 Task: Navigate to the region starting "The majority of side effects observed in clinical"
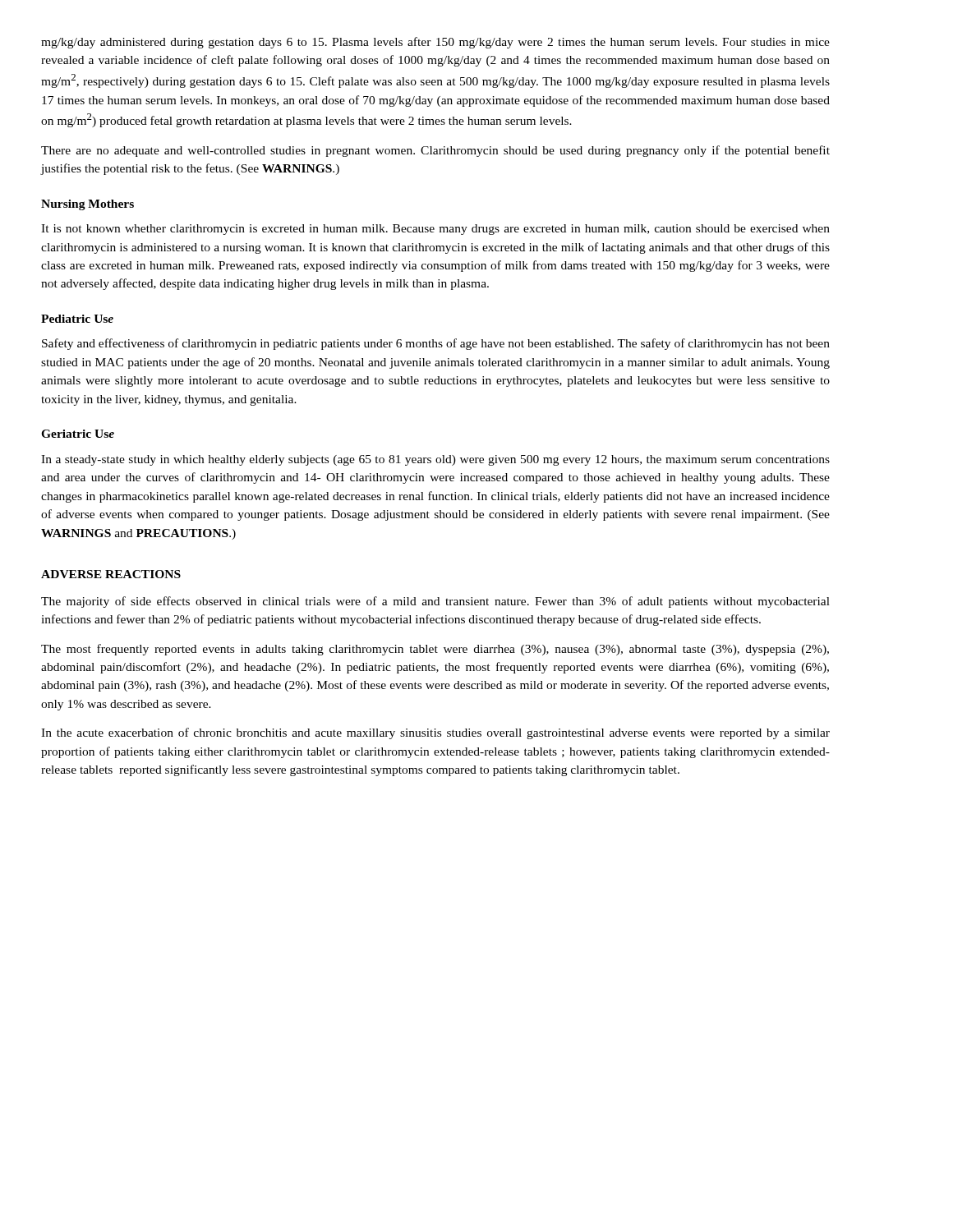tap(435, 610)
